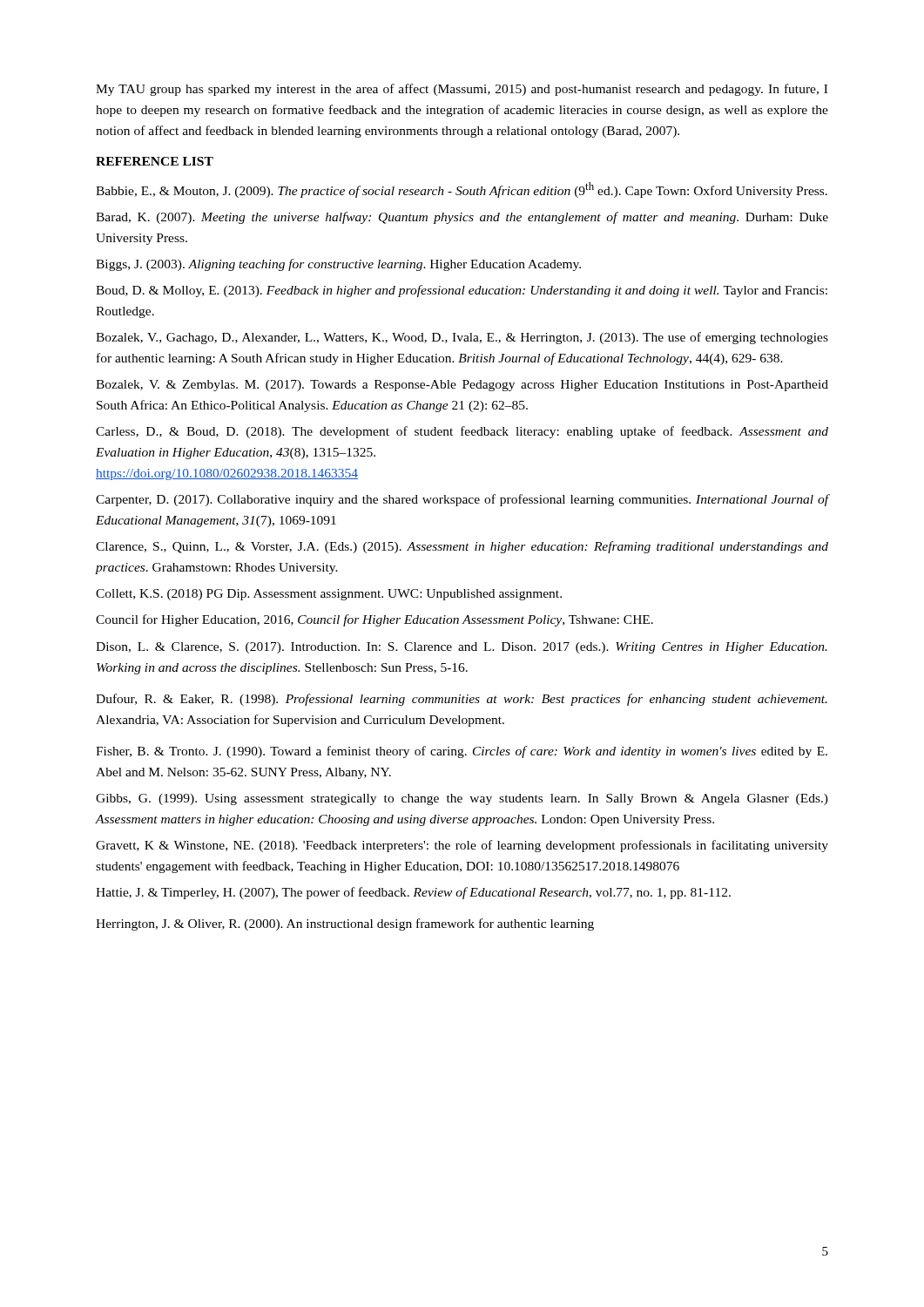This screenshot has height=1307, width=924.
Task: Select the passage starting "Barad, K. (2007). Meeting the universe halfway: Quantum"
Action: point(462,227)
